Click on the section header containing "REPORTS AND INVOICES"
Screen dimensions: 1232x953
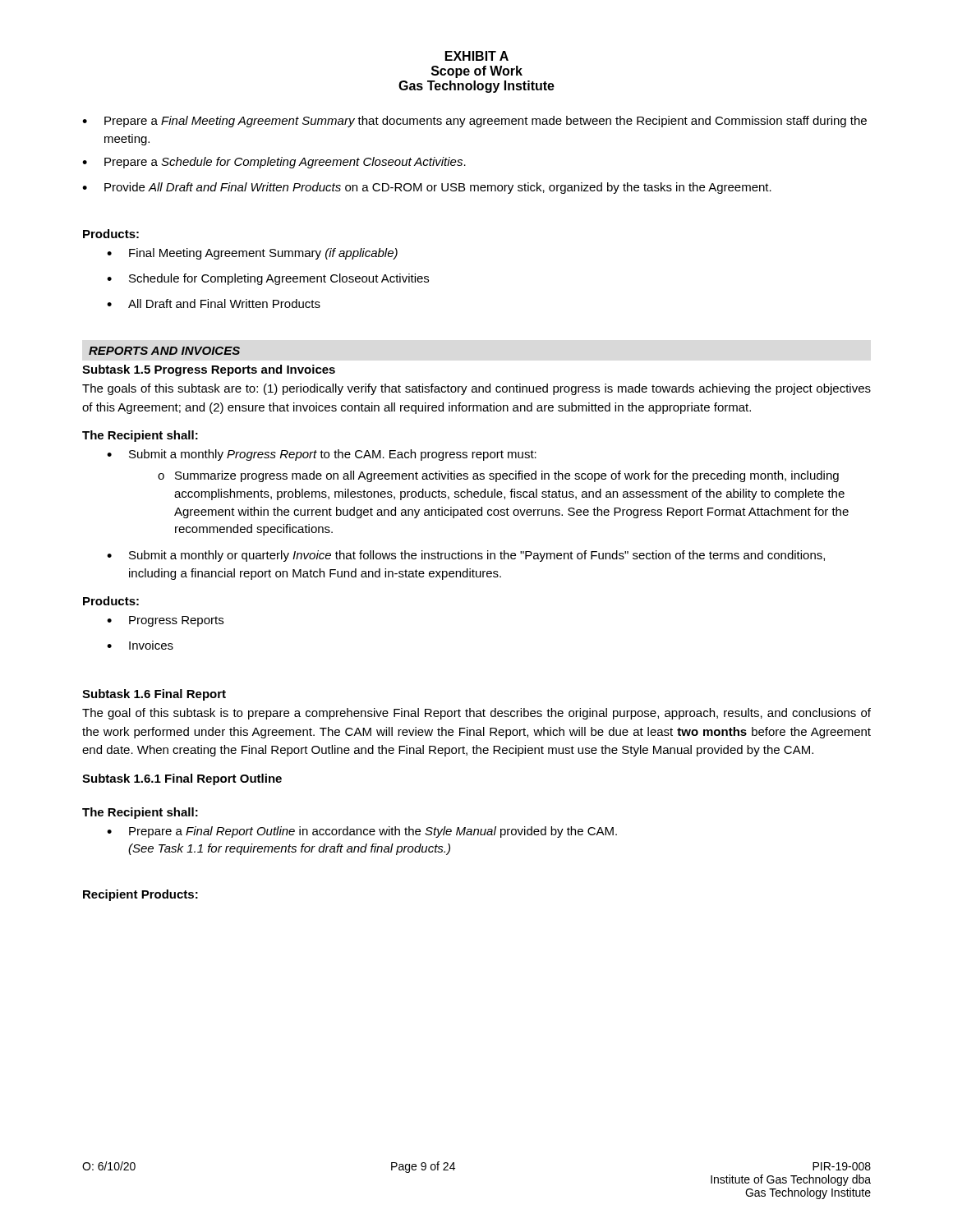point(164,351)
